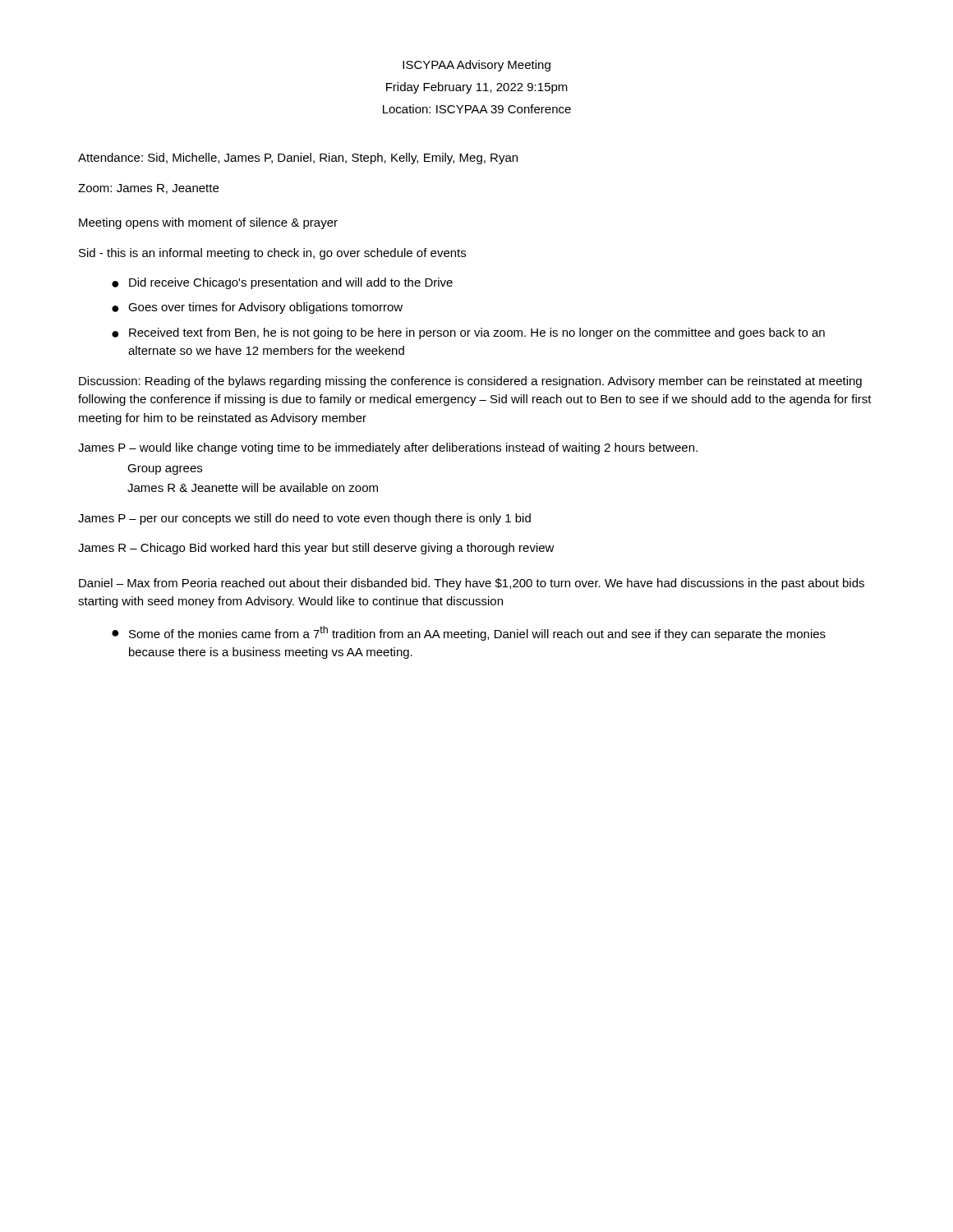Select the element starting "Daniel – Max"
Image resolution: width=953 pixels, height=1232 pixels.
tap(471, 592)
